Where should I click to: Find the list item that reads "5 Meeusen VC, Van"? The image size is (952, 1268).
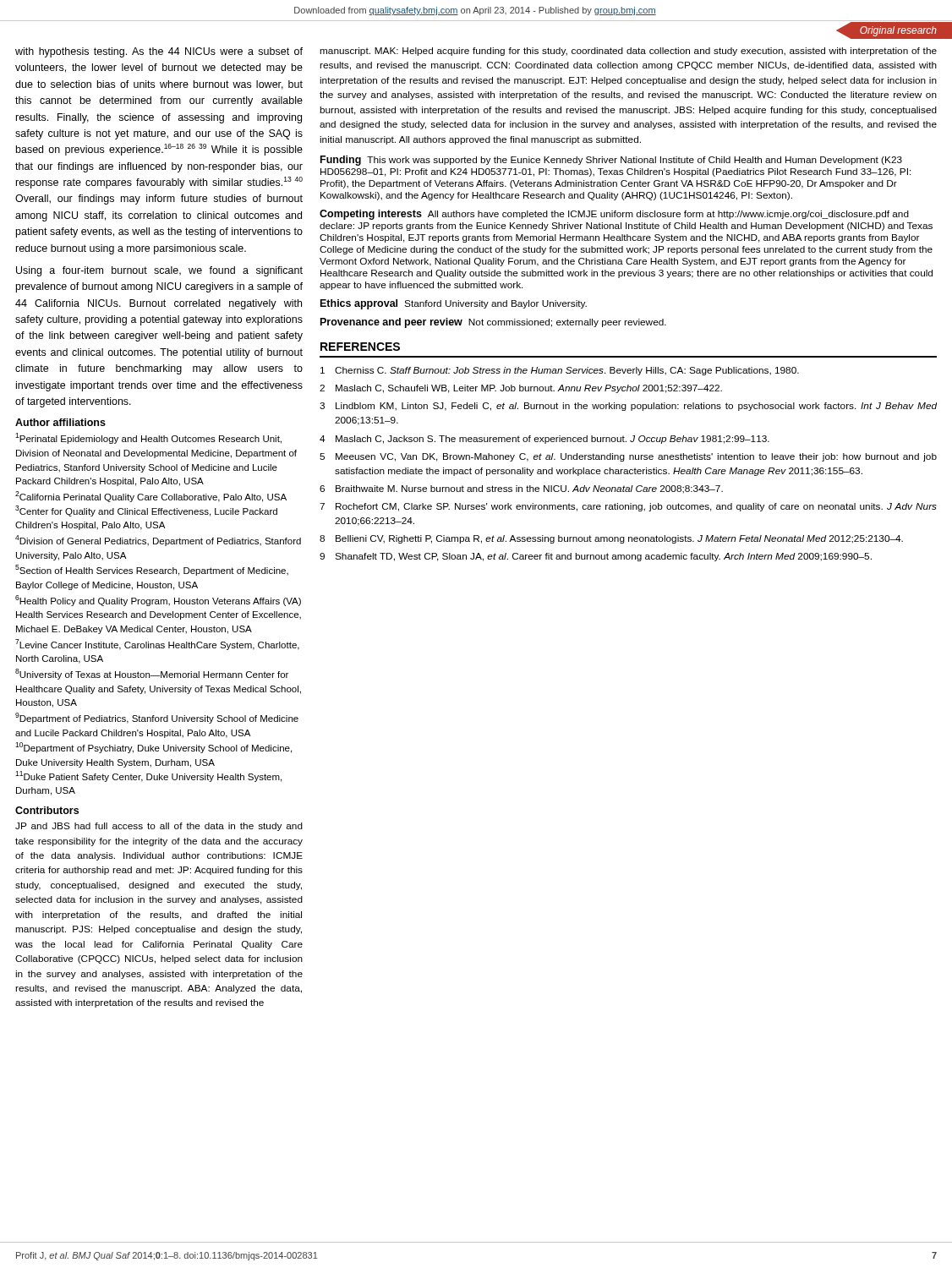pyautogui.click(x=628, y=464)
